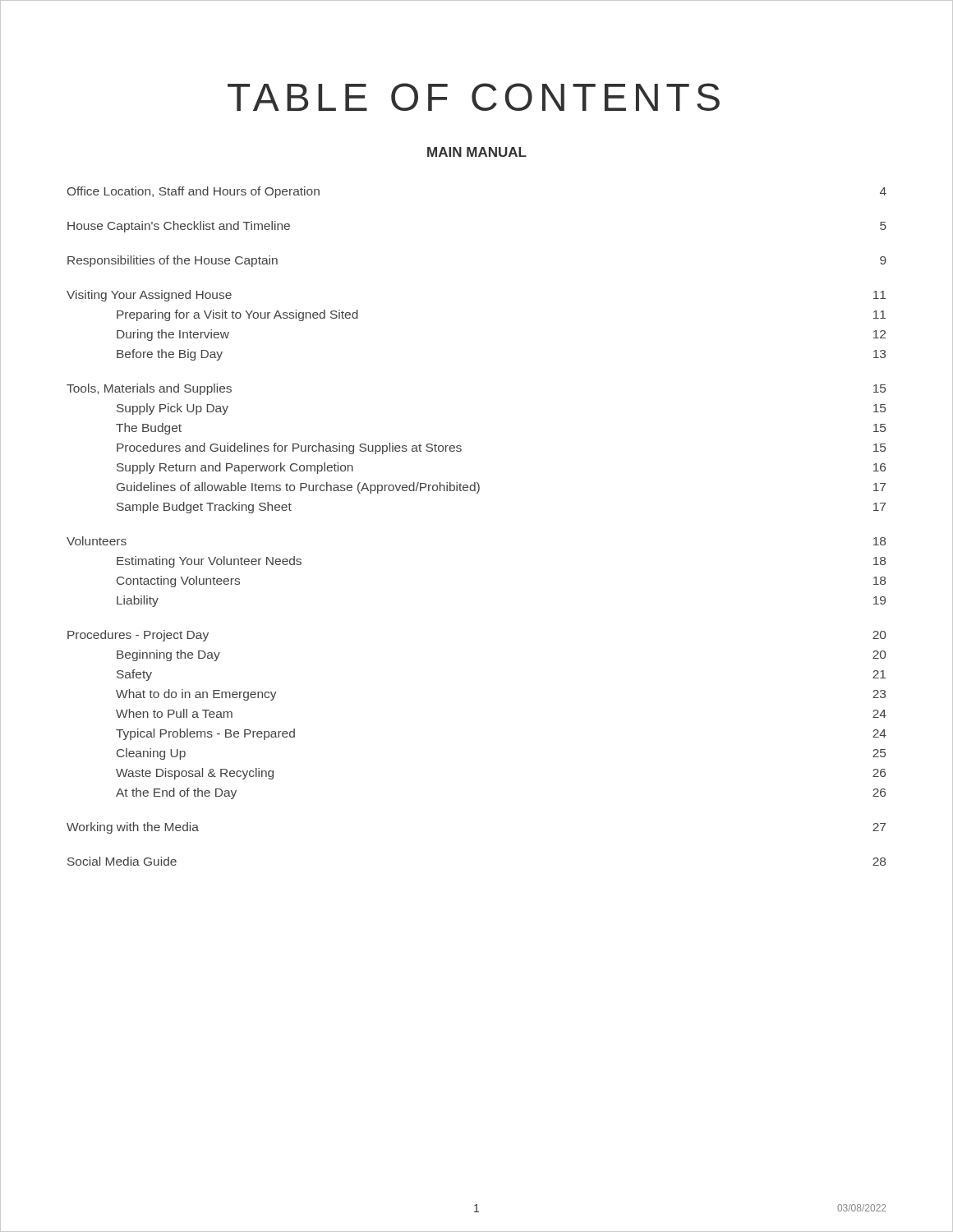The image size is (953, 1232).
Task: Find the region starting "Working with the Media 27"
Action: 129,827
